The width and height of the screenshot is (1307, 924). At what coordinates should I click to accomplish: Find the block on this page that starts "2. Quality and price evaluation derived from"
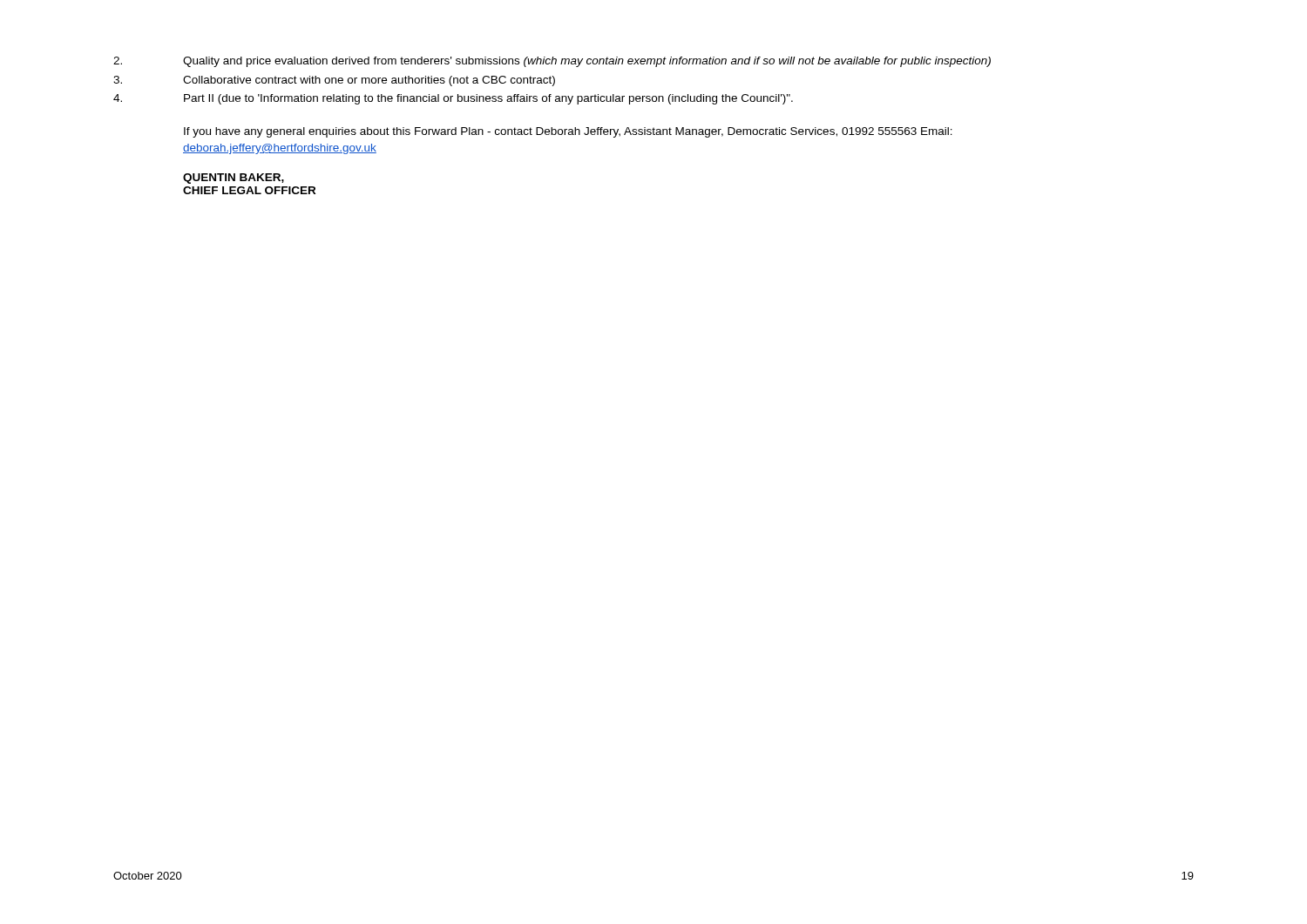click(x=654, y=61)
